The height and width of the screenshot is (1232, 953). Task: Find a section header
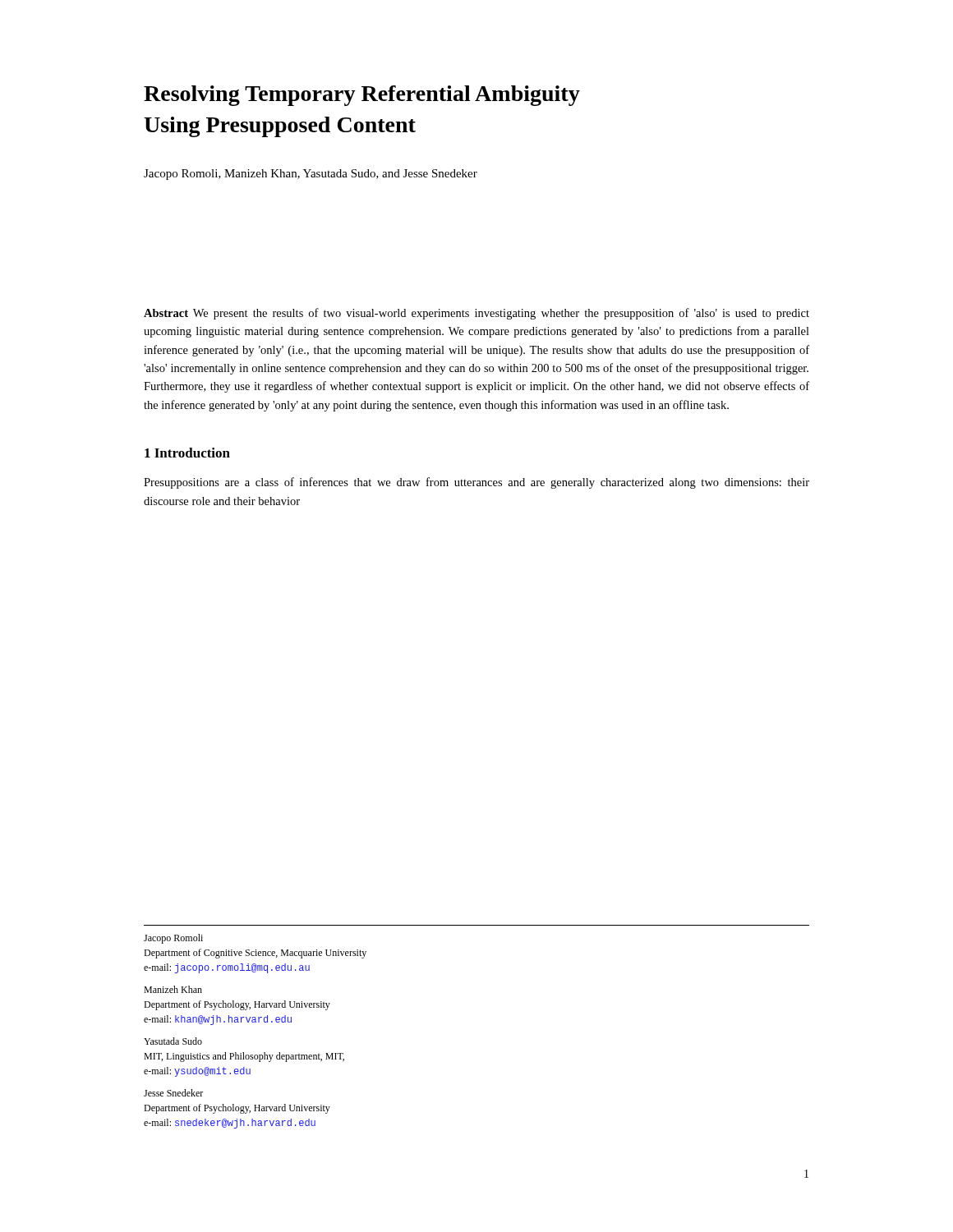(187, 453)
